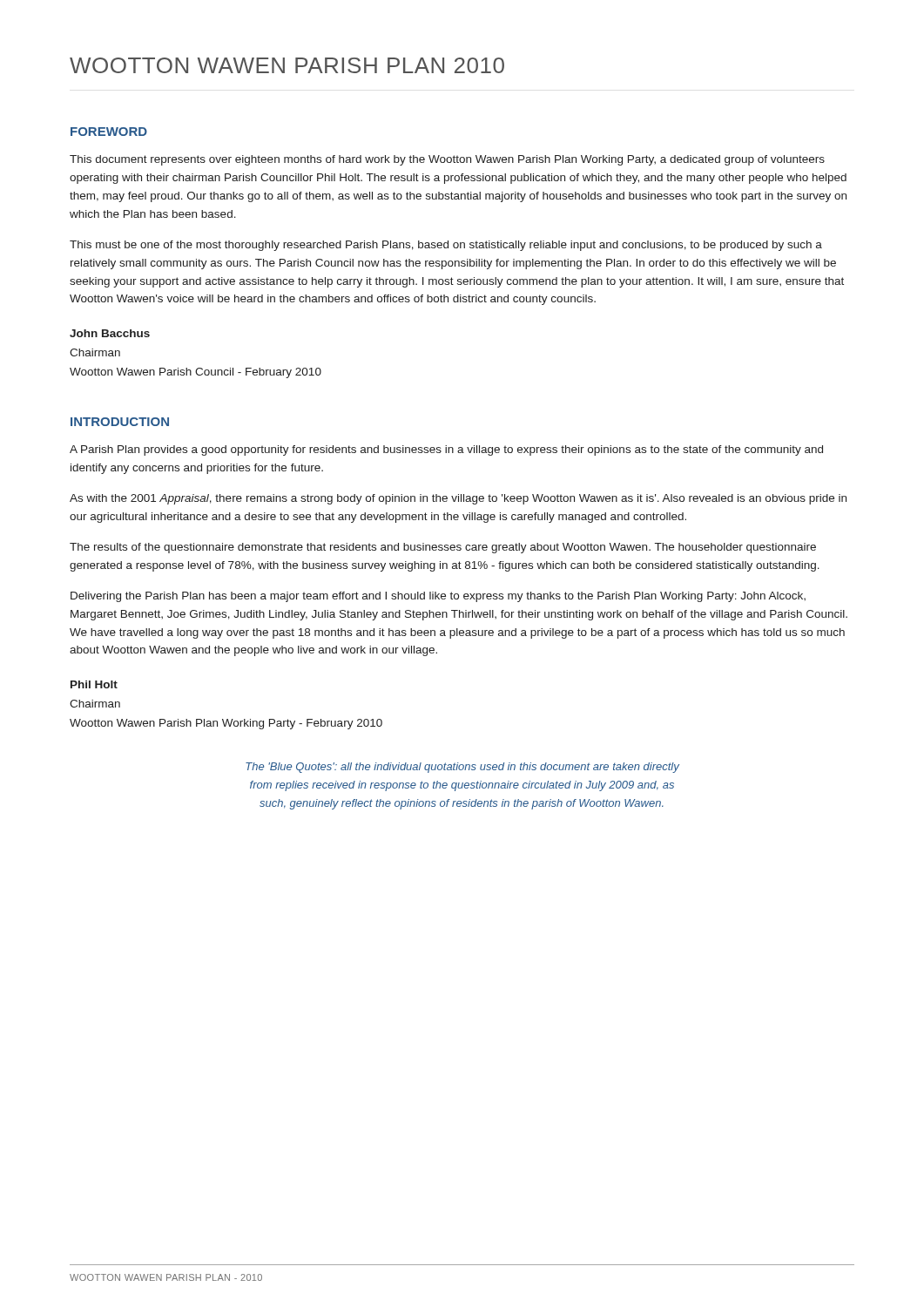Image resolution: width=924 pixels, height=1307 pixels.
Task: Click on the text block that says "The 'Blue Quotes': all the individual quotations used"
Action: pos(462,785)
